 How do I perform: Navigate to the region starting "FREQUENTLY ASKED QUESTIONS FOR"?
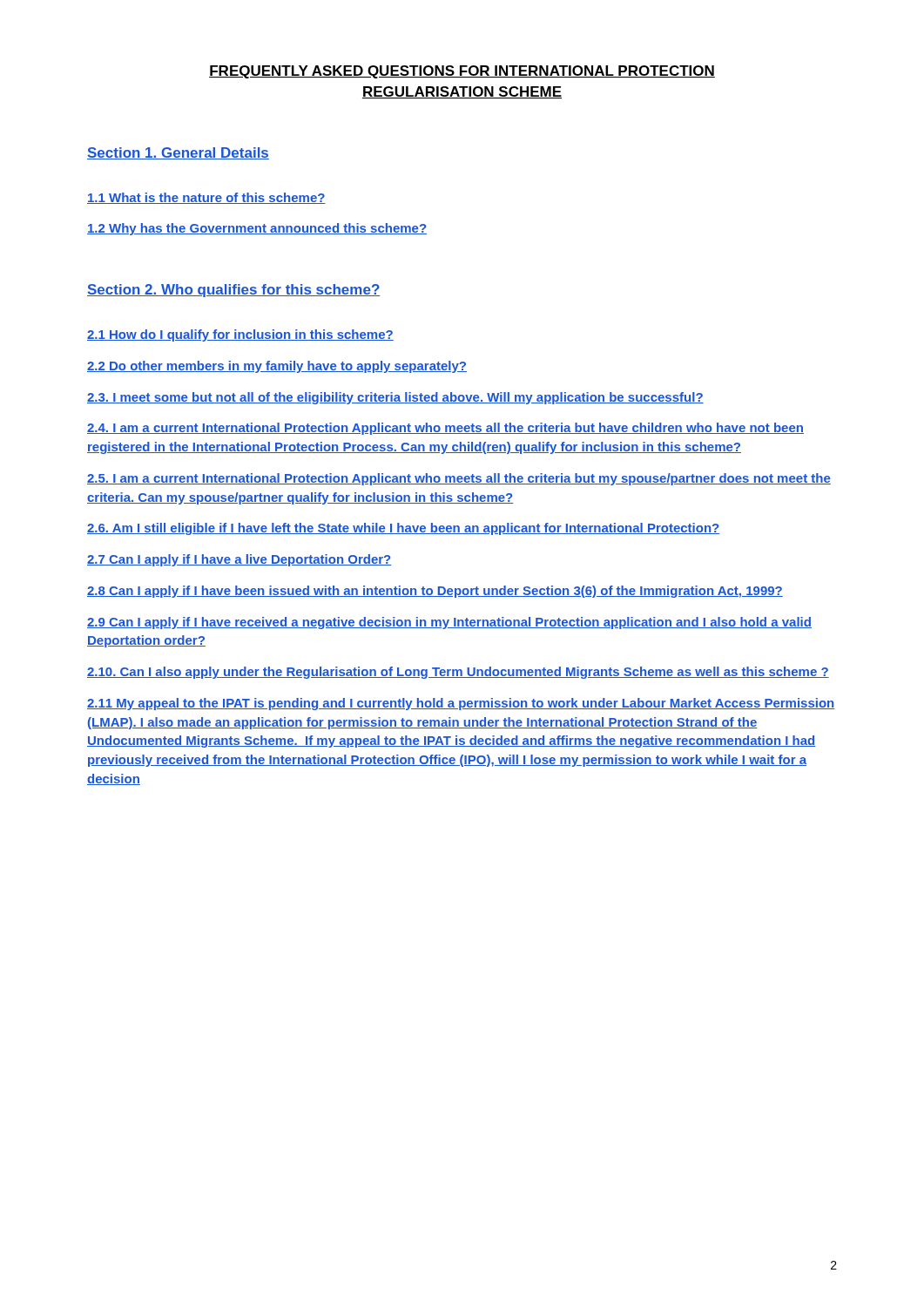(462, 81)
